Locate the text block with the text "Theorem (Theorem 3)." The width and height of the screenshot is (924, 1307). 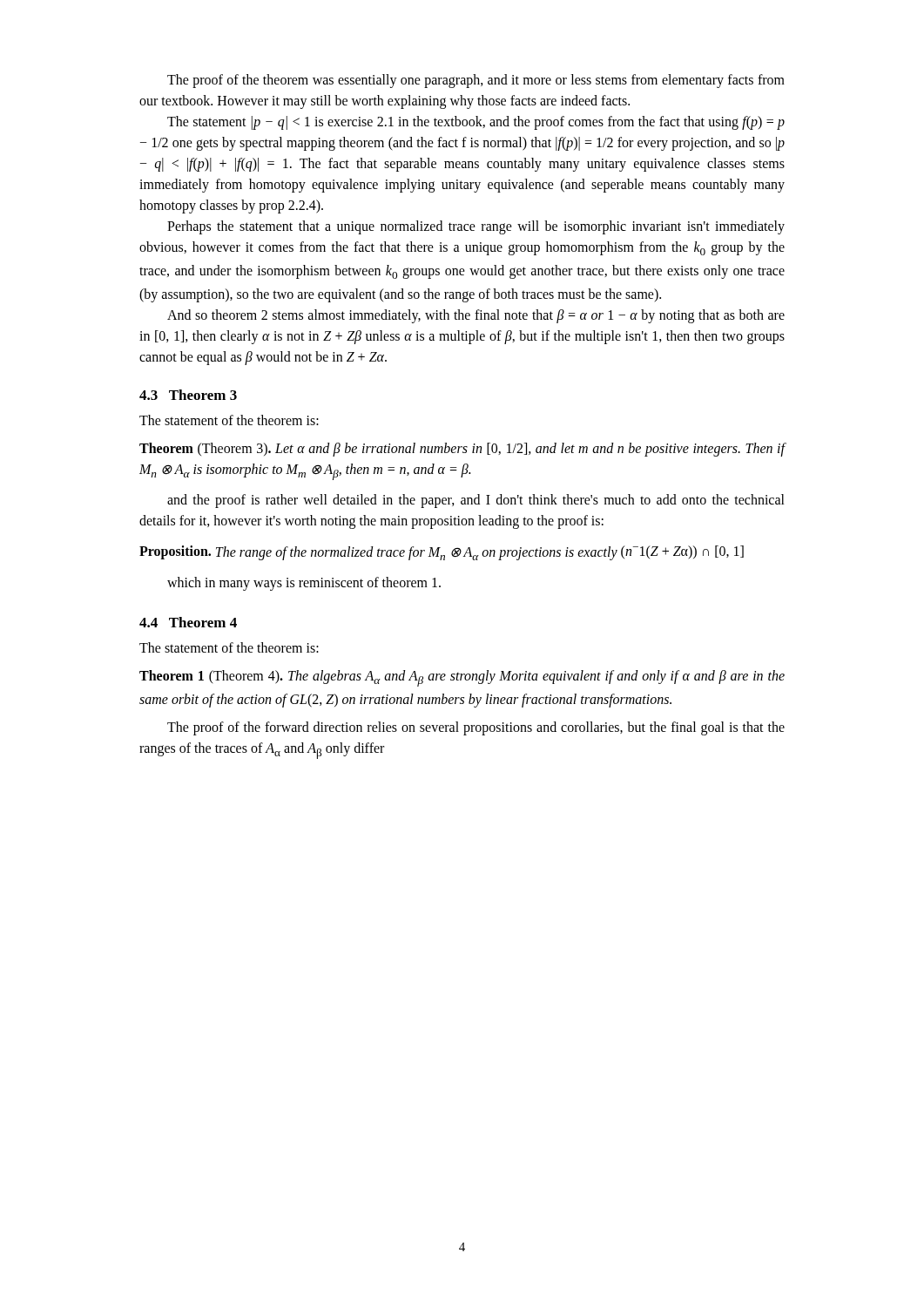[462, 461]
